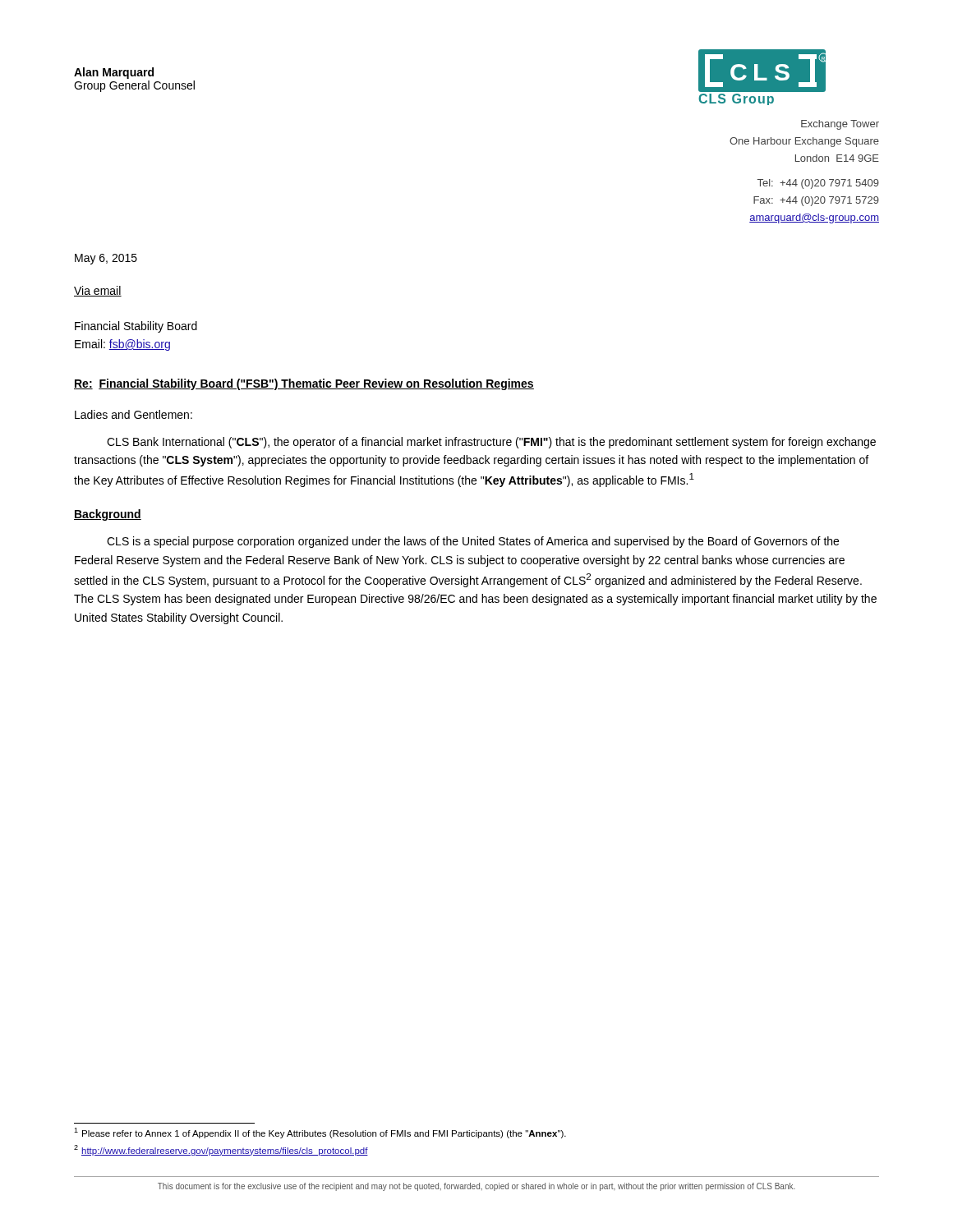Locate the text block with the text "Financial Stability Board Email:"
This screenshot has height=1232, width=953.
(x=136, y=335)
